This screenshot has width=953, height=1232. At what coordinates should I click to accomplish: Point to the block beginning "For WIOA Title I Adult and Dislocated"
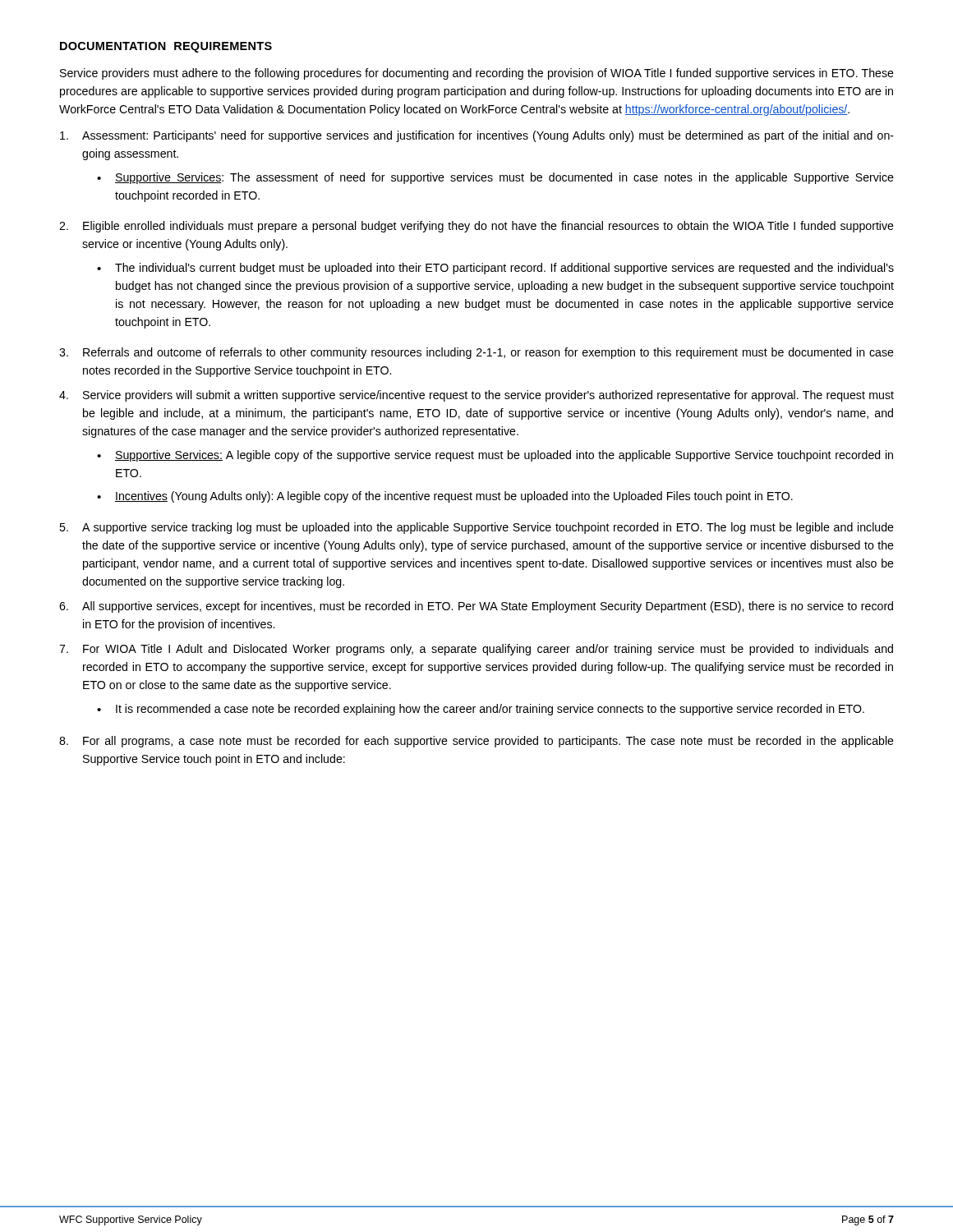(x=488, y=682)
